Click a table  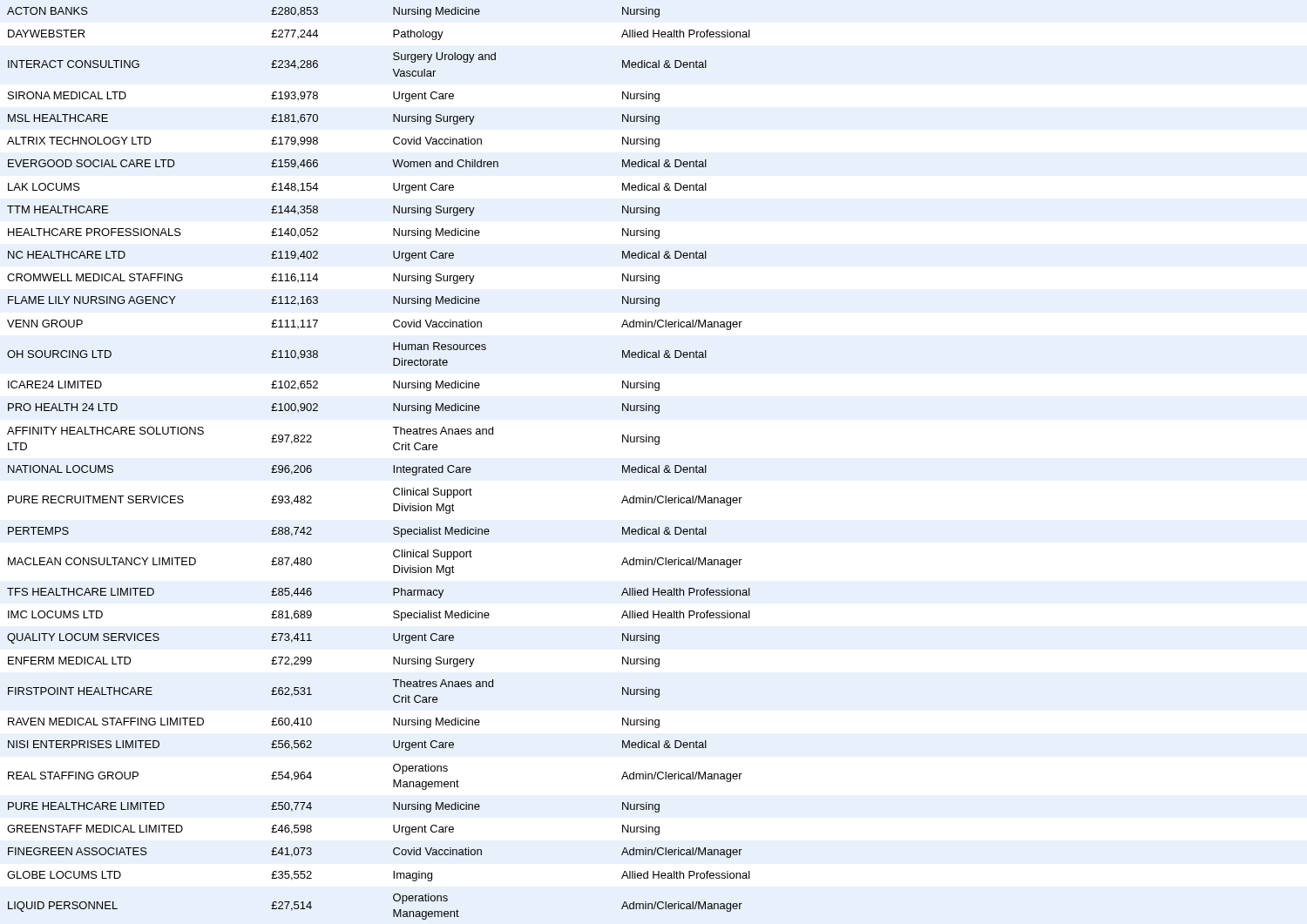pyautogui.click(x=654, y=462)
